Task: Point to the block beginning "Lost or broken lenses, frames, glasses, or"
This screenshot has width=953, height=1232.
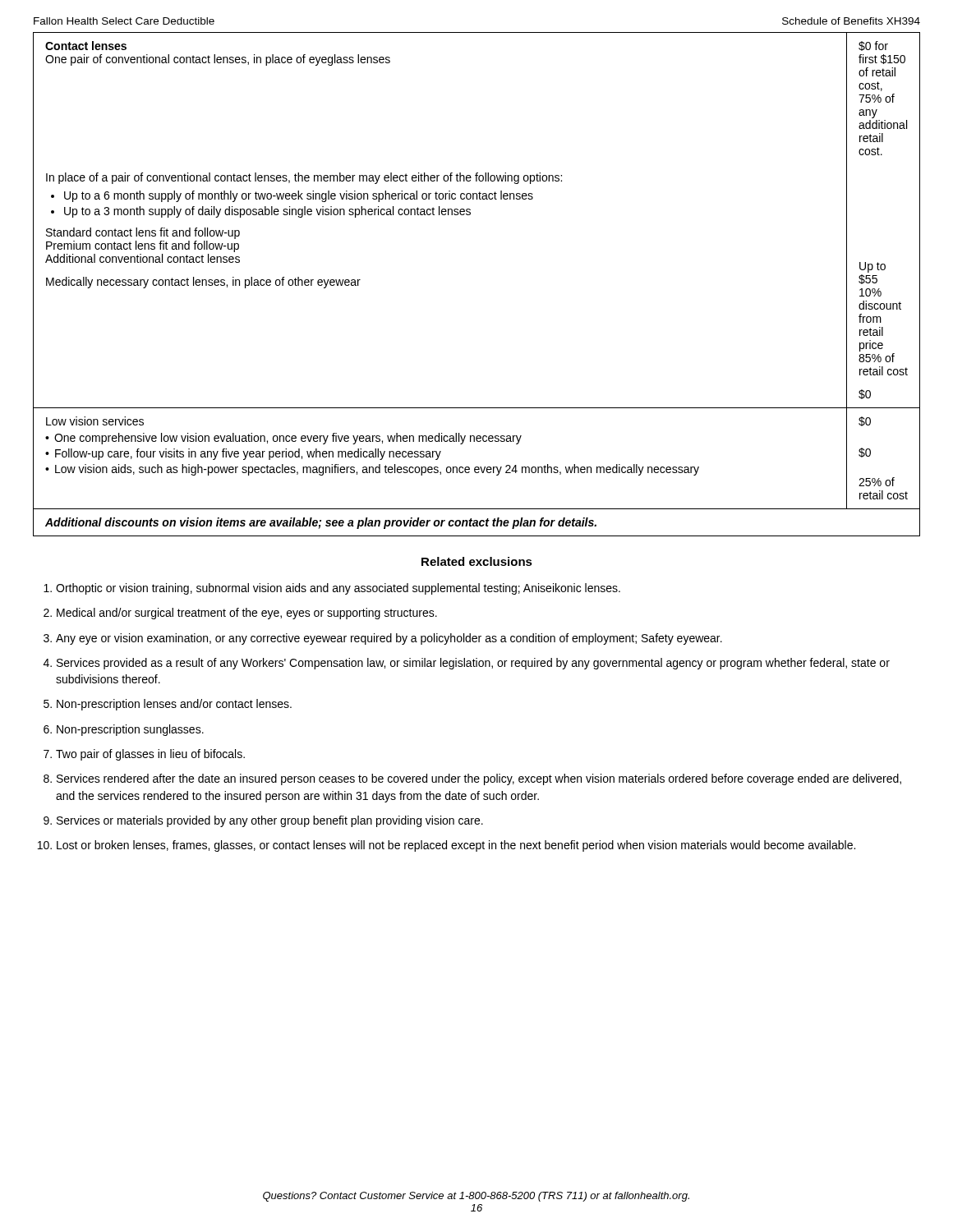Action: tap(456, 845)
